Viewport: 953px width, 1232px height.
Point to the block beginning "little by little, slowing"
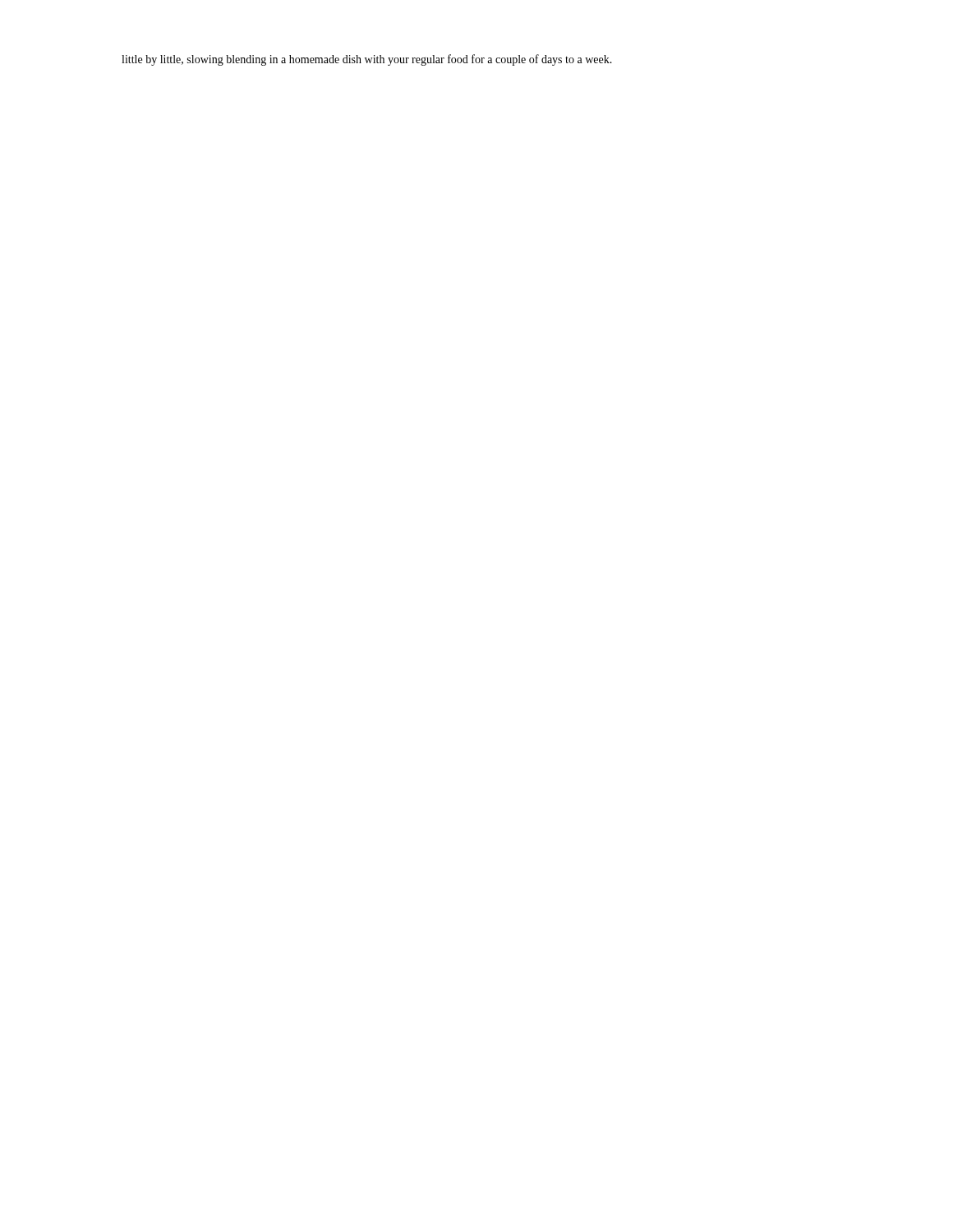367,60
